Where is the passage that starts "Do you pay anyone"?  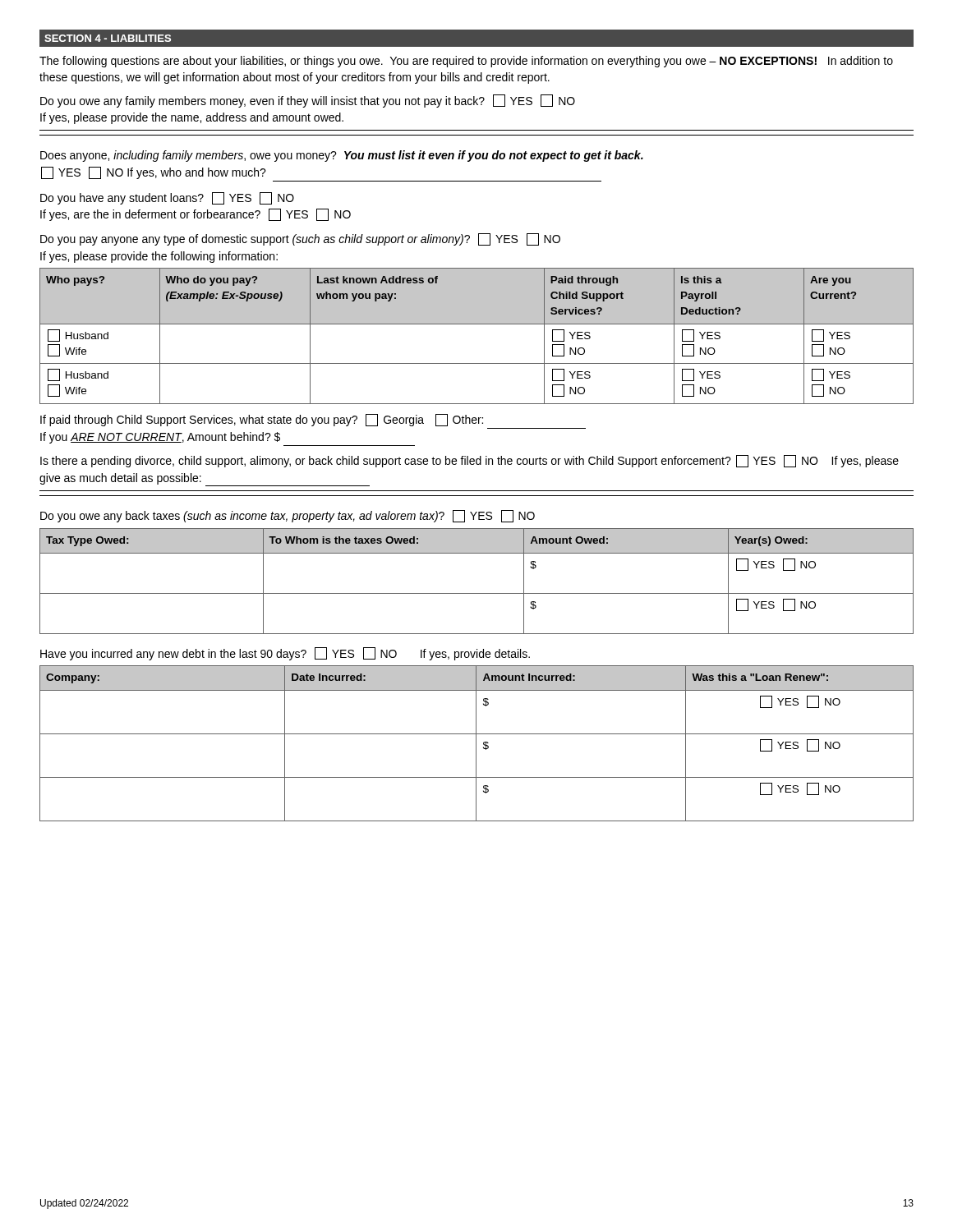click(300, 248)
